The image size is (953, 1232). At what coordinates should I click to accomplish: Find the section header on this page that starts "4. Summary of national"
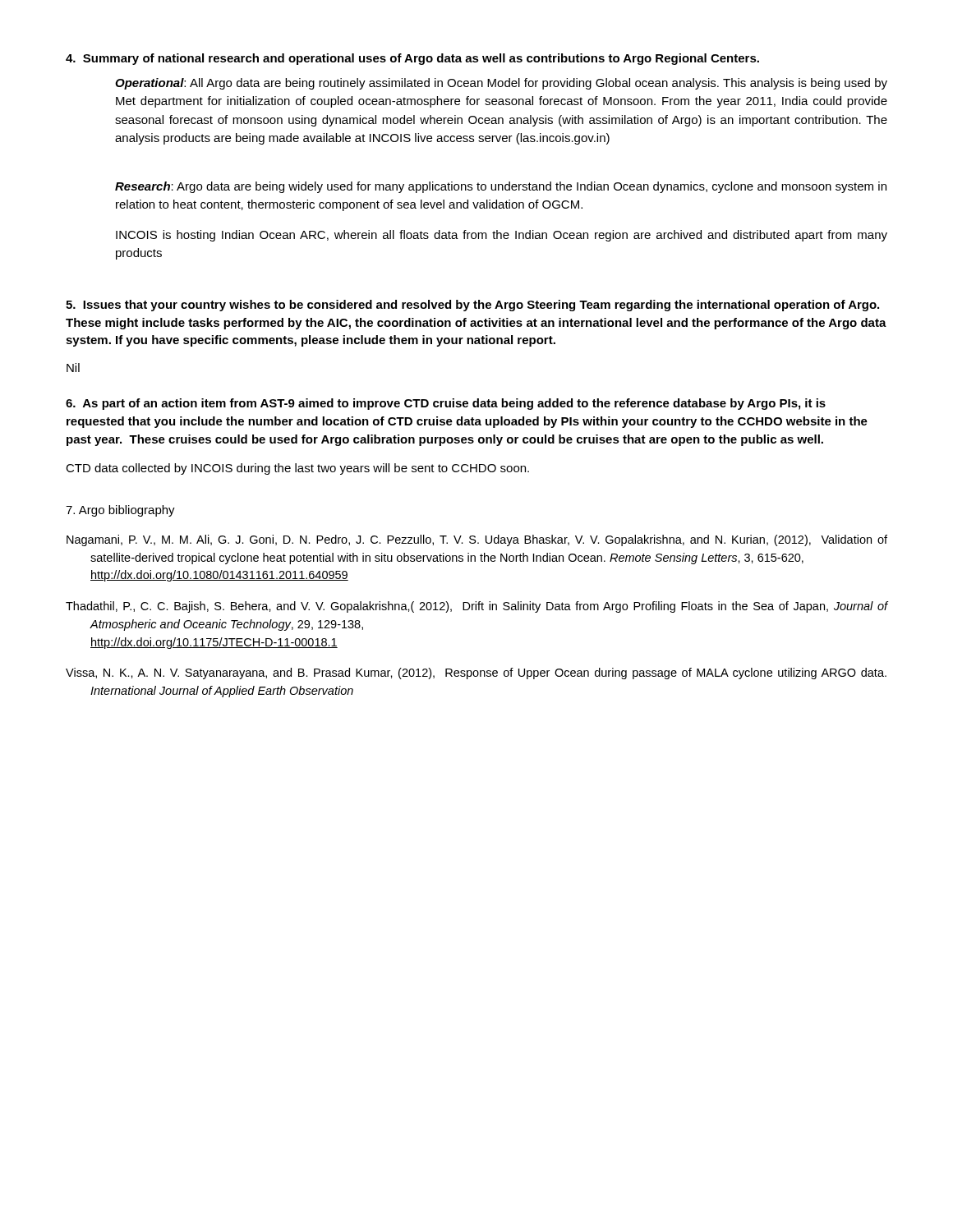tap(413, 58)
